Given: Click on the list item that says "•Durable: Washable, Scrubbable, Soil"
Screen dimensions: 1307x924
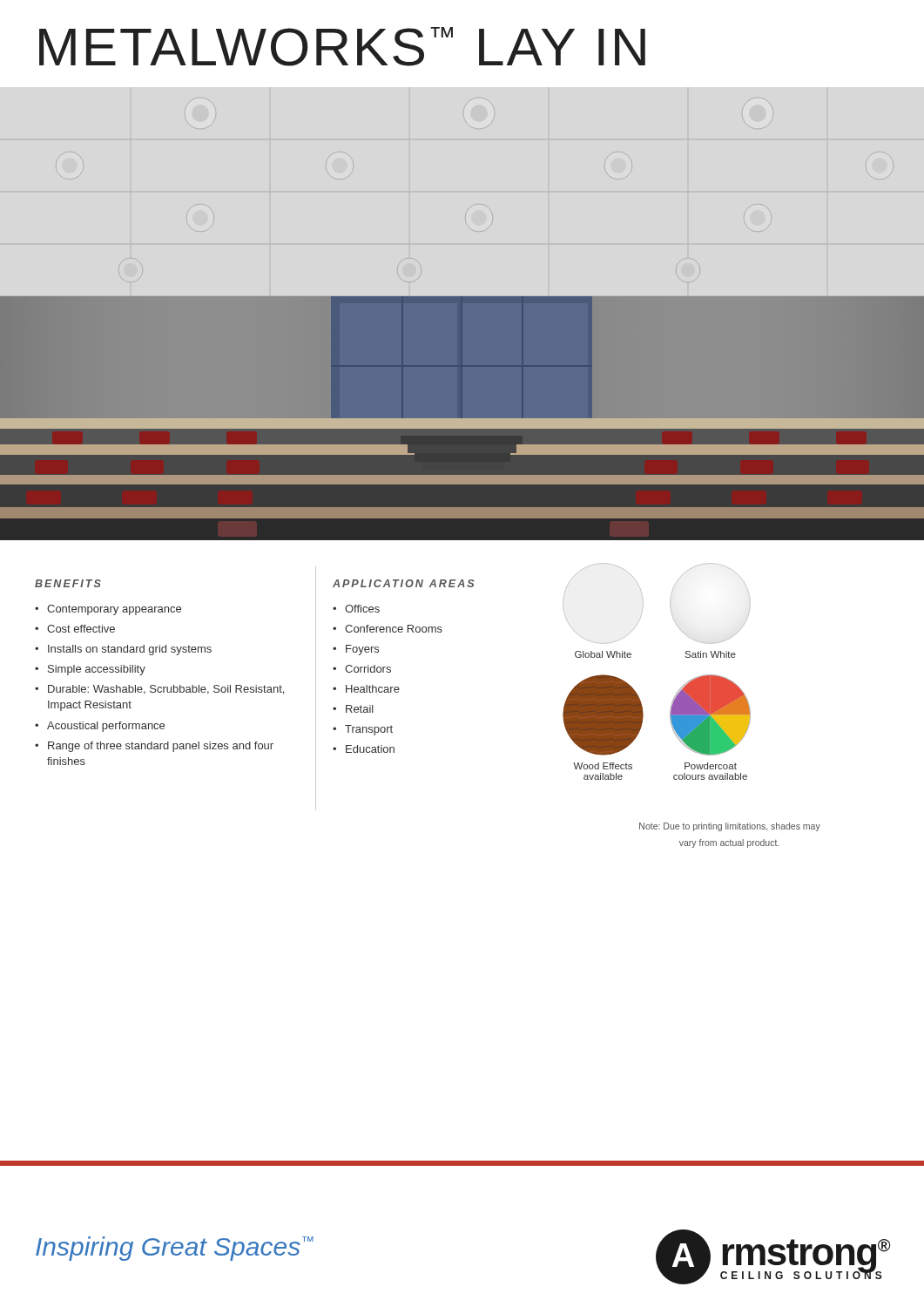Looking at the screenshot, I should pyautogui.click(x=163, y=697).
